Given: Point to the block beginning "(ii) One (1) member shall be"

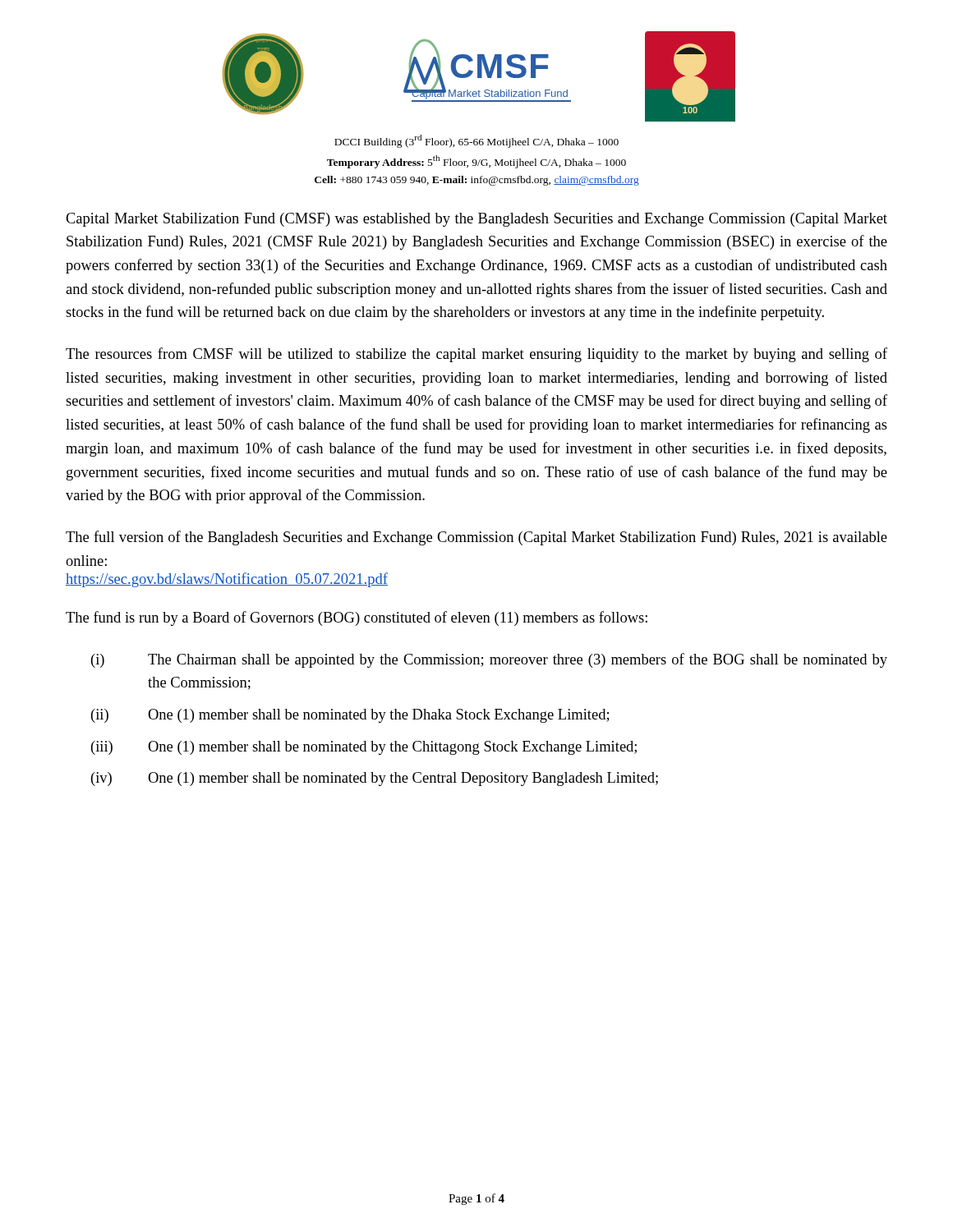Looking at the screenshot, I should click(x=476, y=715).
